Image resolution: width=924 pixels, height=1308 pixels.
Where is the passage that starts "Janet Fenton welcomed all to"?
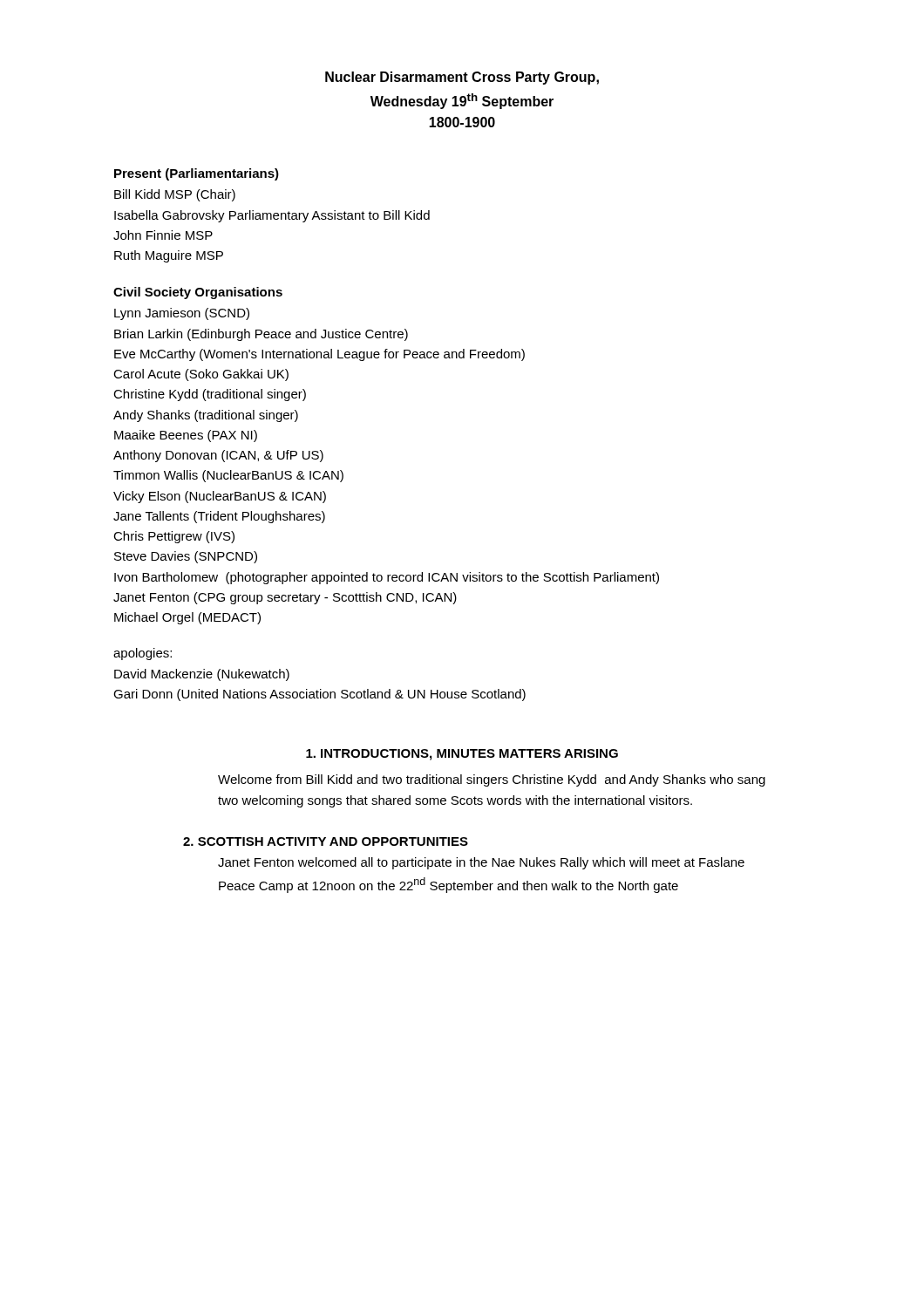481,874
